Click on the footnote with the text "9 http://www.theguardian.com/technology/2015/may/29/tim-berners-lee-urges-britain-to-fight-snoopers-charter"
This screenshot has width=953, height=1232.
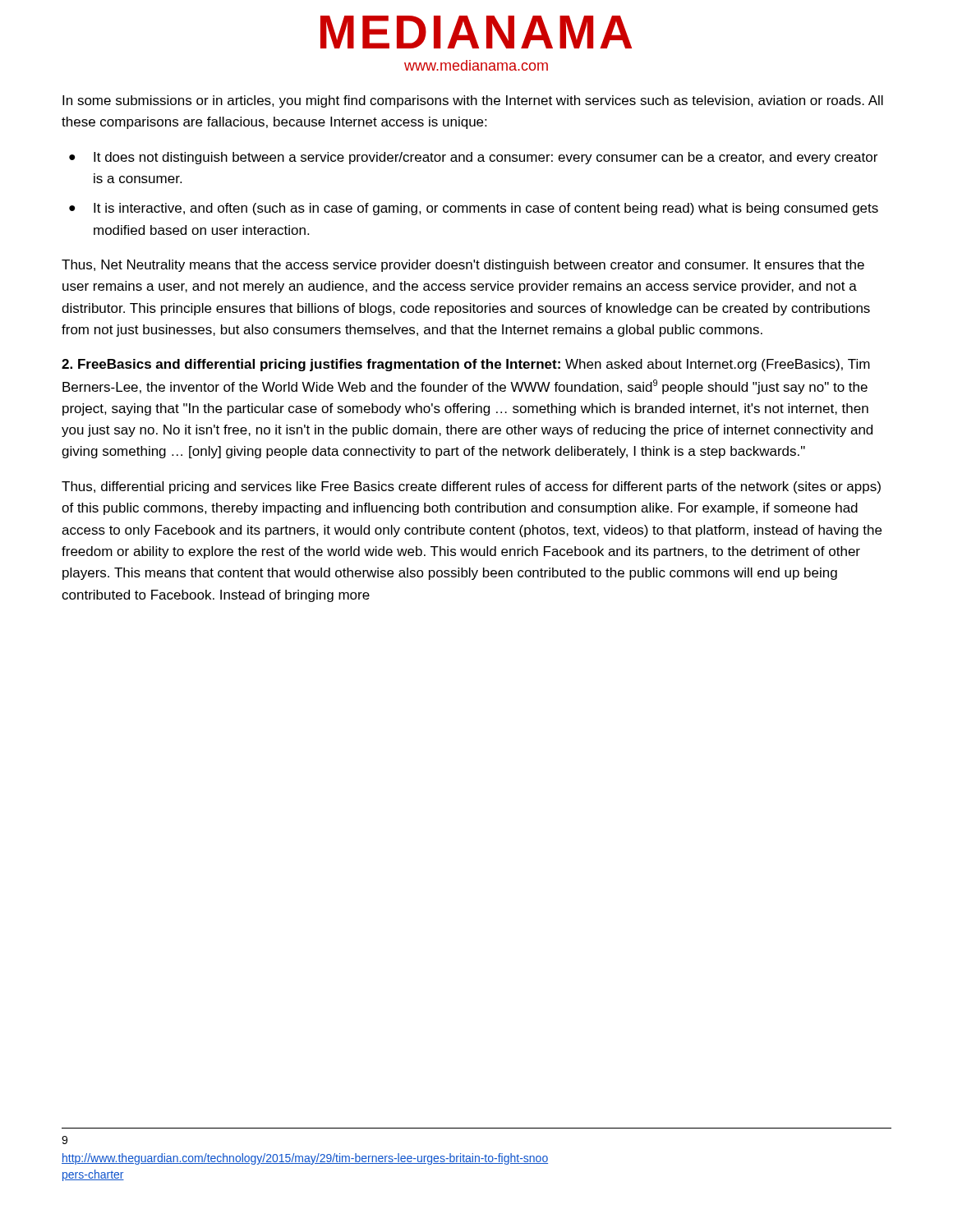tap(476, 1157)
